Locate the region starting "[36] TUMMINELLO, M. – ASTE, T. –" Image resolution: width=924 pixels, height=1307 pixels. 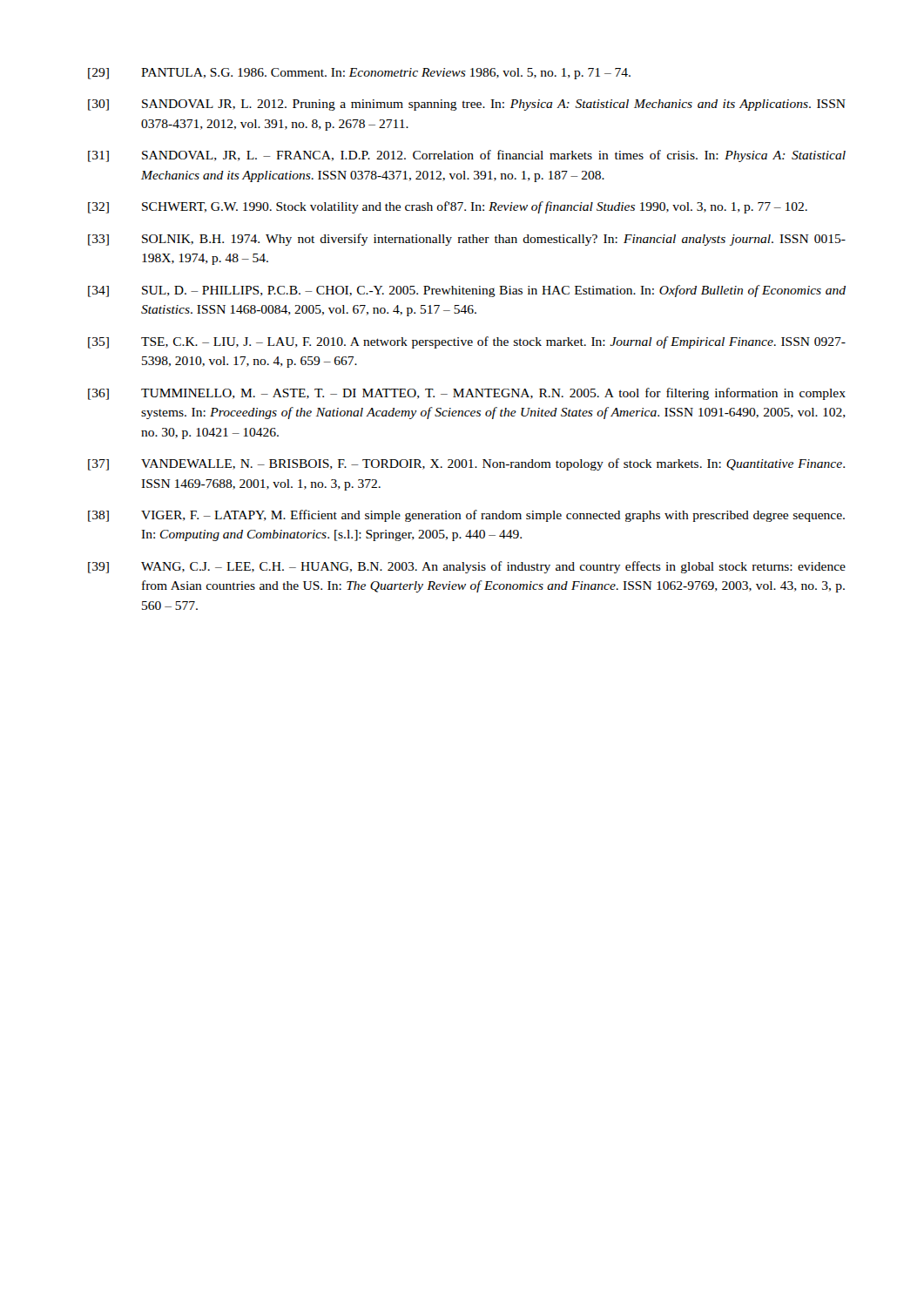coord(466,412)
